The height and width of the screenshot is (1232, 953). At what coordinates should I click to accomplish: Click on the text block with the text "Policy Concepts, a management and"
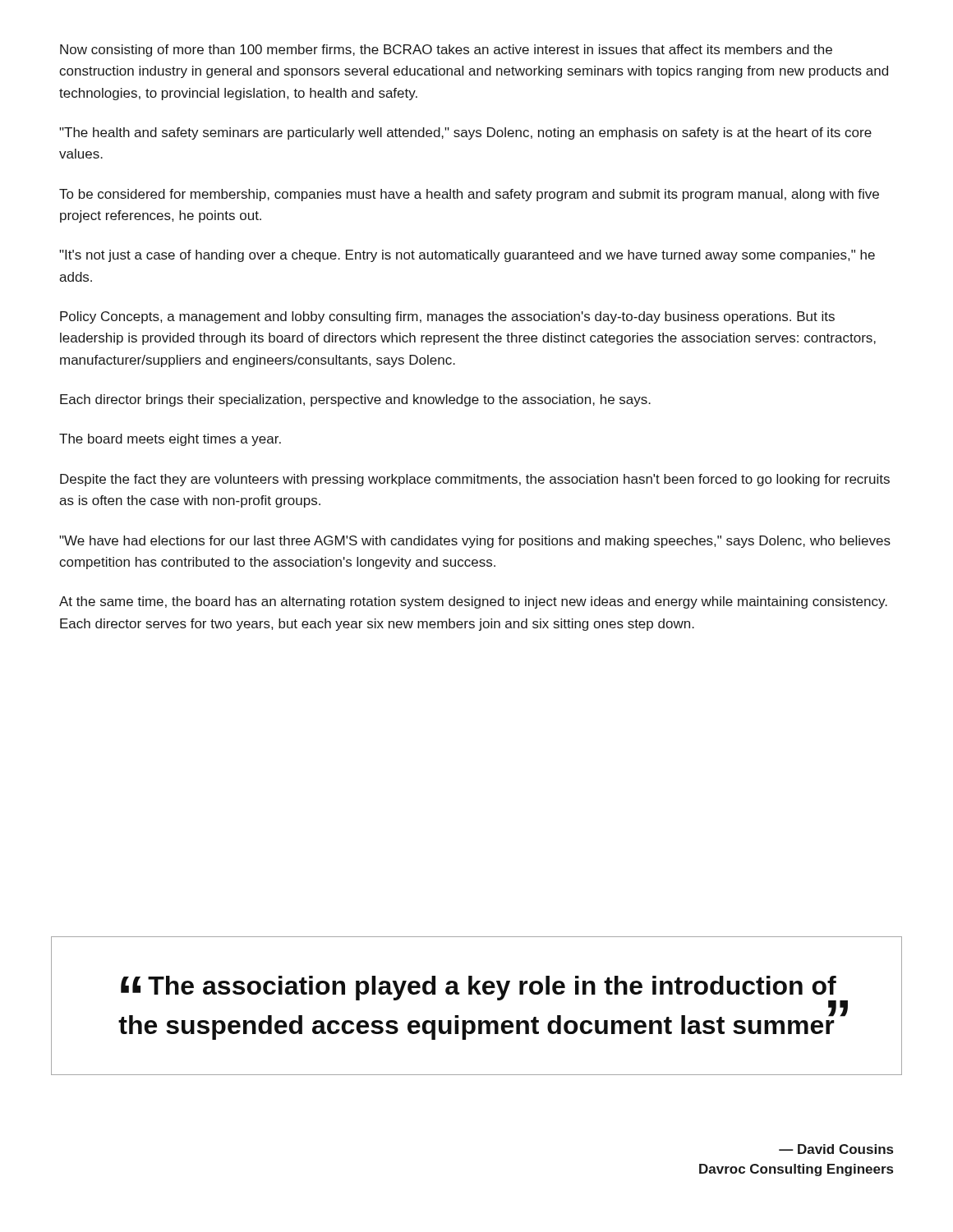(468, 338)
